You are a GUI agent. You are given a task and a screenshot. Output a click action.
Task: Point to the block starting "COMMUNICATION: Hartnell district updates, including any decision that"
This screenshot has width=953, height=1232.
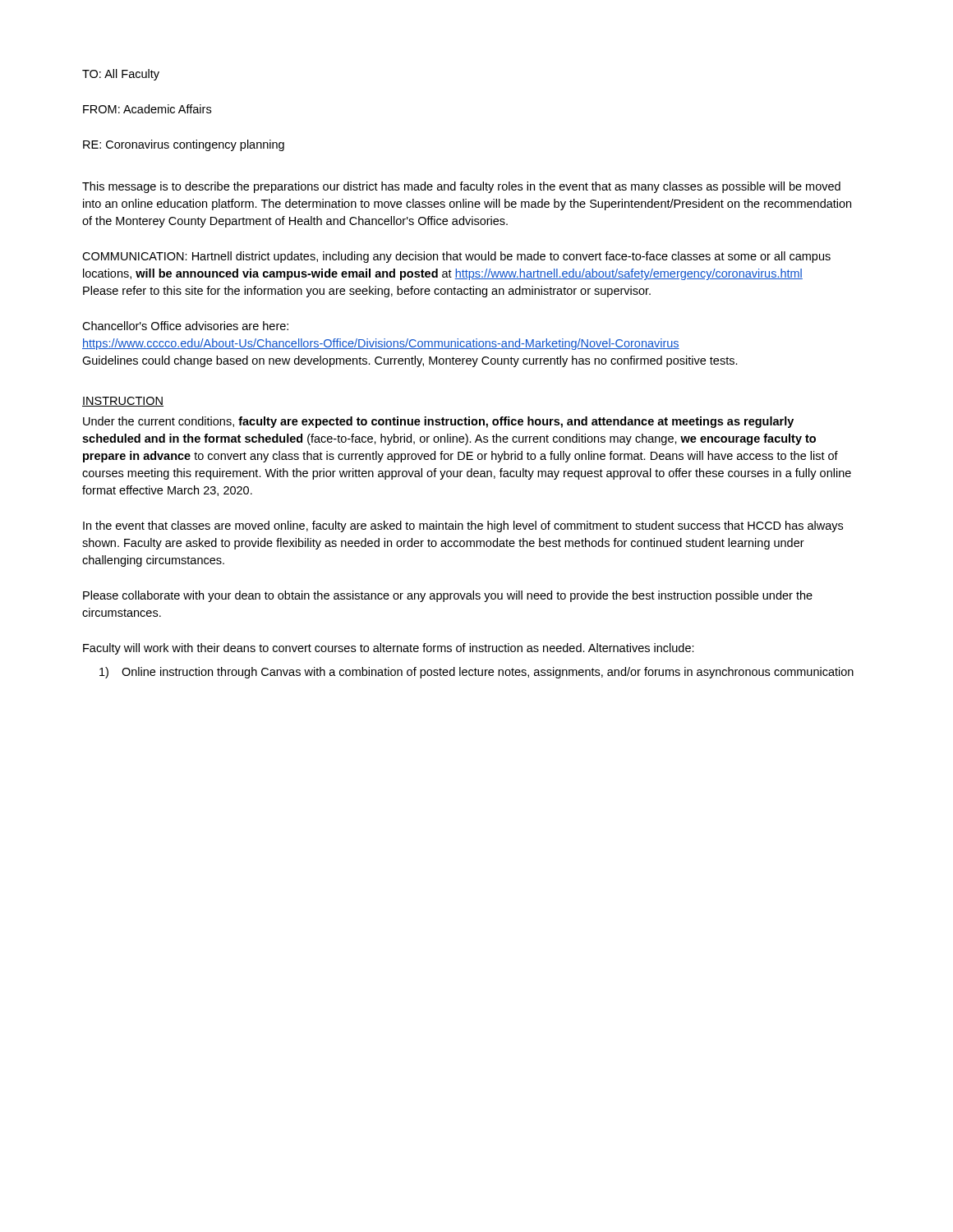click(x=468, y=274)
